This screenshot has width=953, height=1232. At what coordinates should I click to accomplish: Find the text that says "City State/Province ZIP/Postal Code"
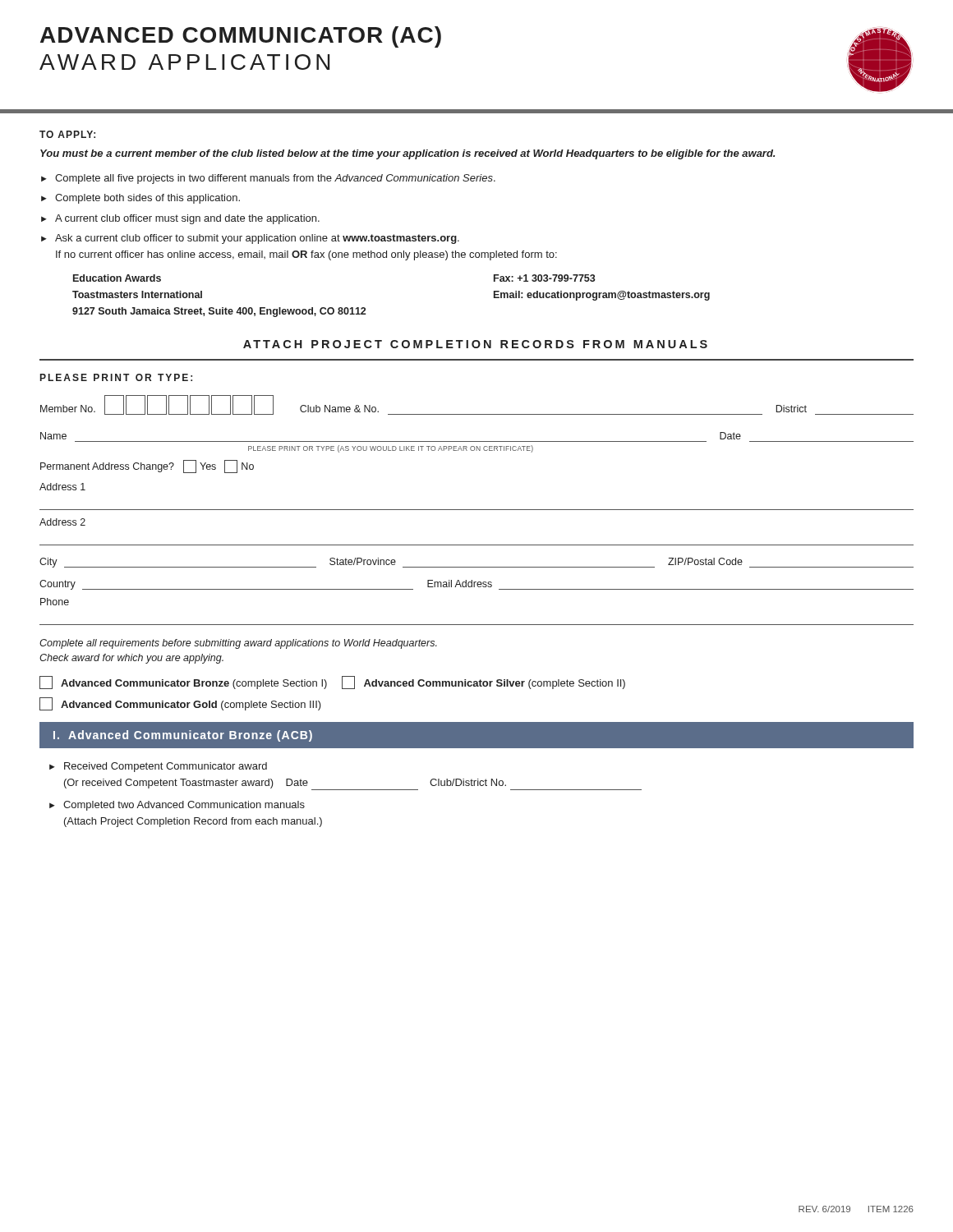coord(476,560)
